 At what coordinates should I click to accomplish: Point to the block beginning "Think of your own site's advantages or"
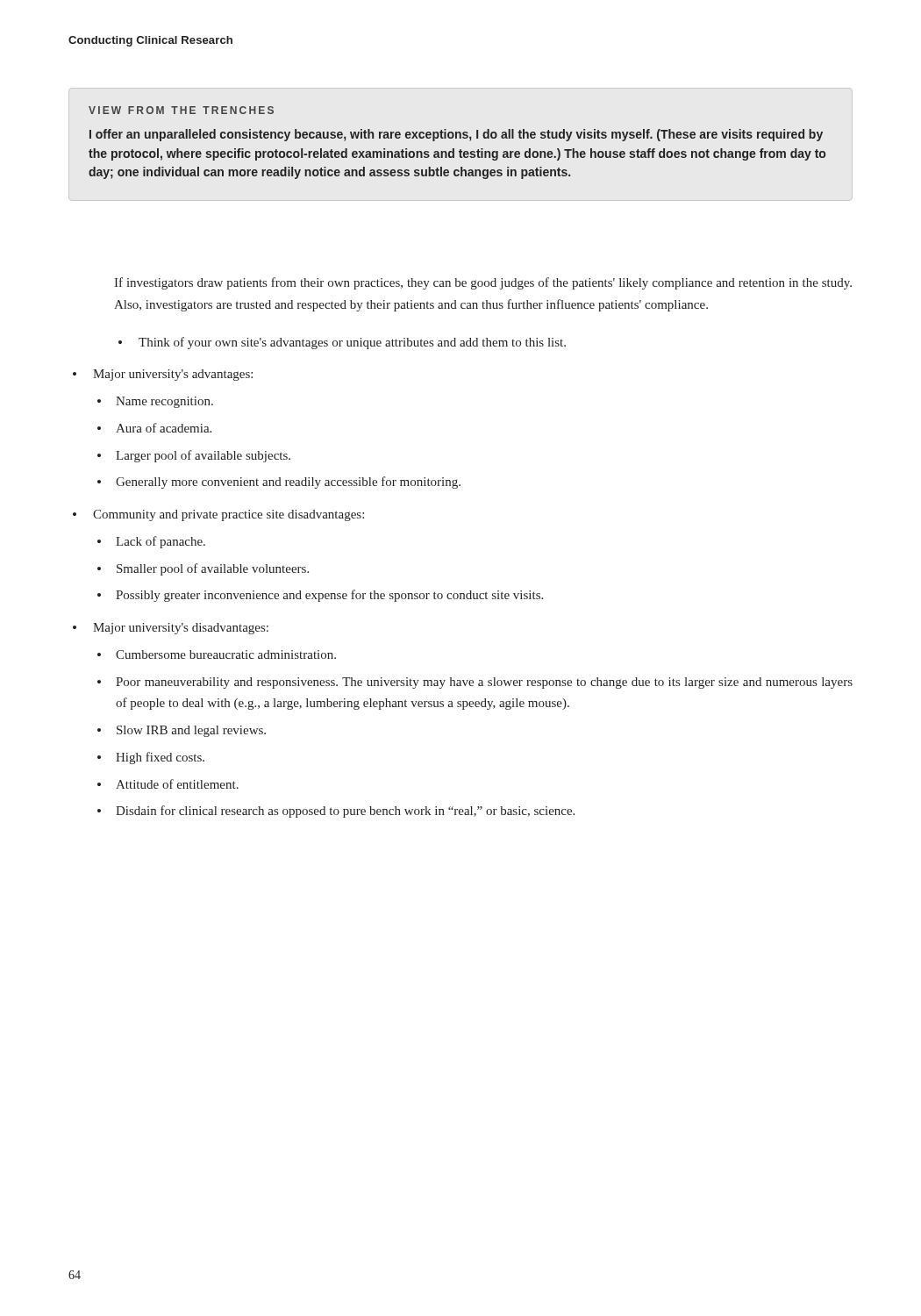tap(353, 342)
